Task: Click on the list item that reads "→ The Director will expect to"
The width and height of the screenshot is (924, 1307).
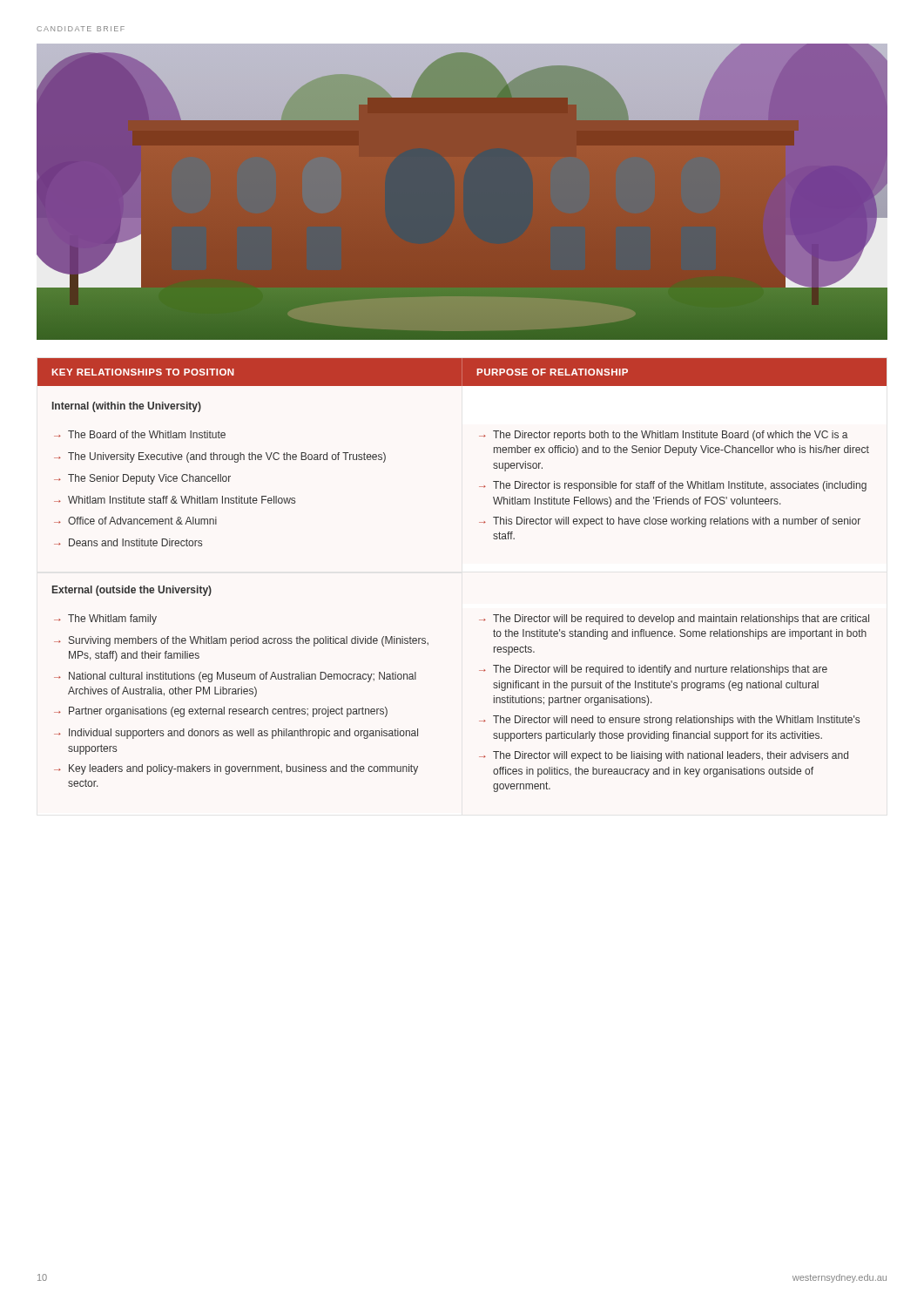Action: (x=675, y=771)
